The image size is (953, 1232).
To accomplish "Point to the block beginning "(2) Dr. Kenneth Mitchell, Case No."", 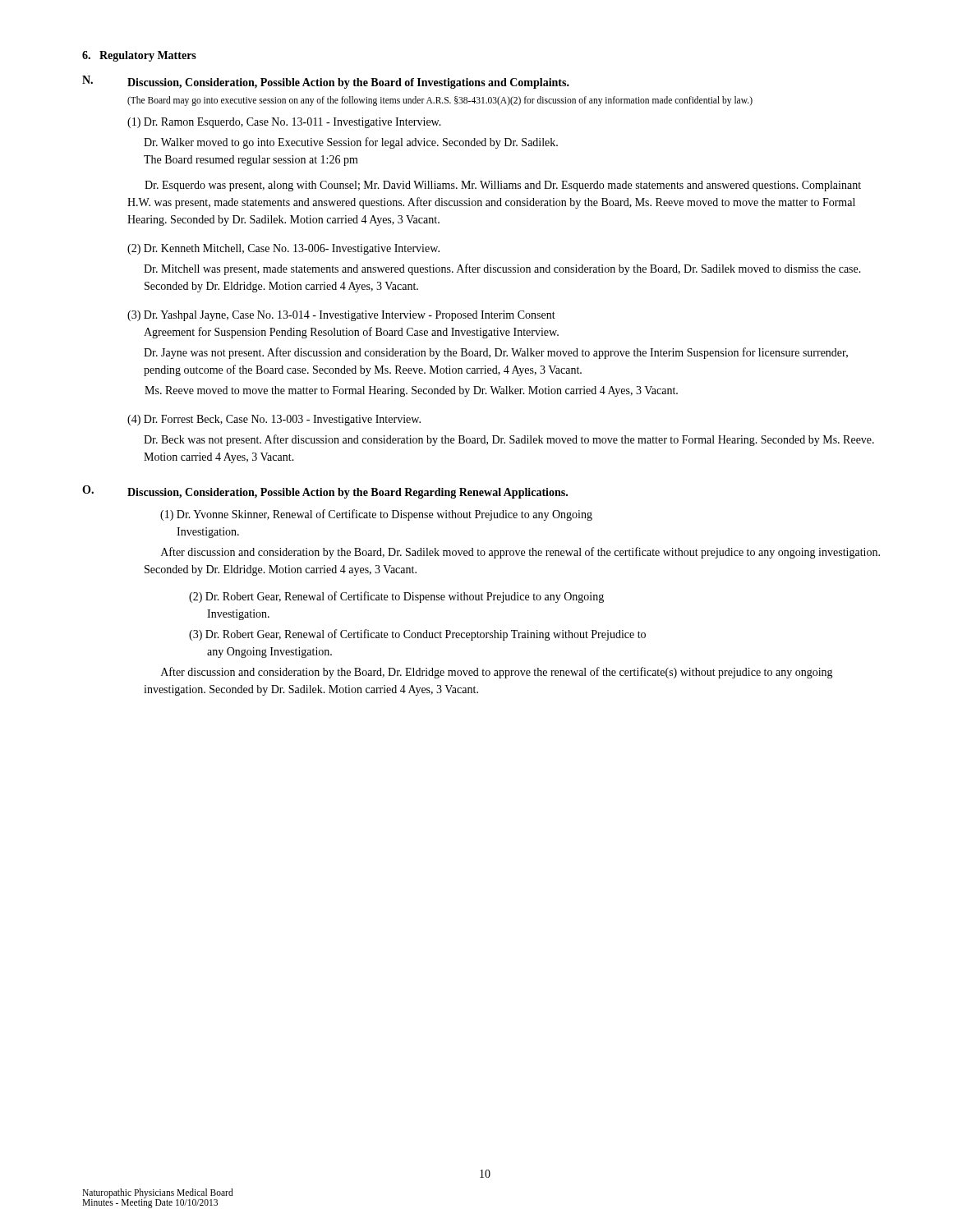I will click(x=284, y=248).
